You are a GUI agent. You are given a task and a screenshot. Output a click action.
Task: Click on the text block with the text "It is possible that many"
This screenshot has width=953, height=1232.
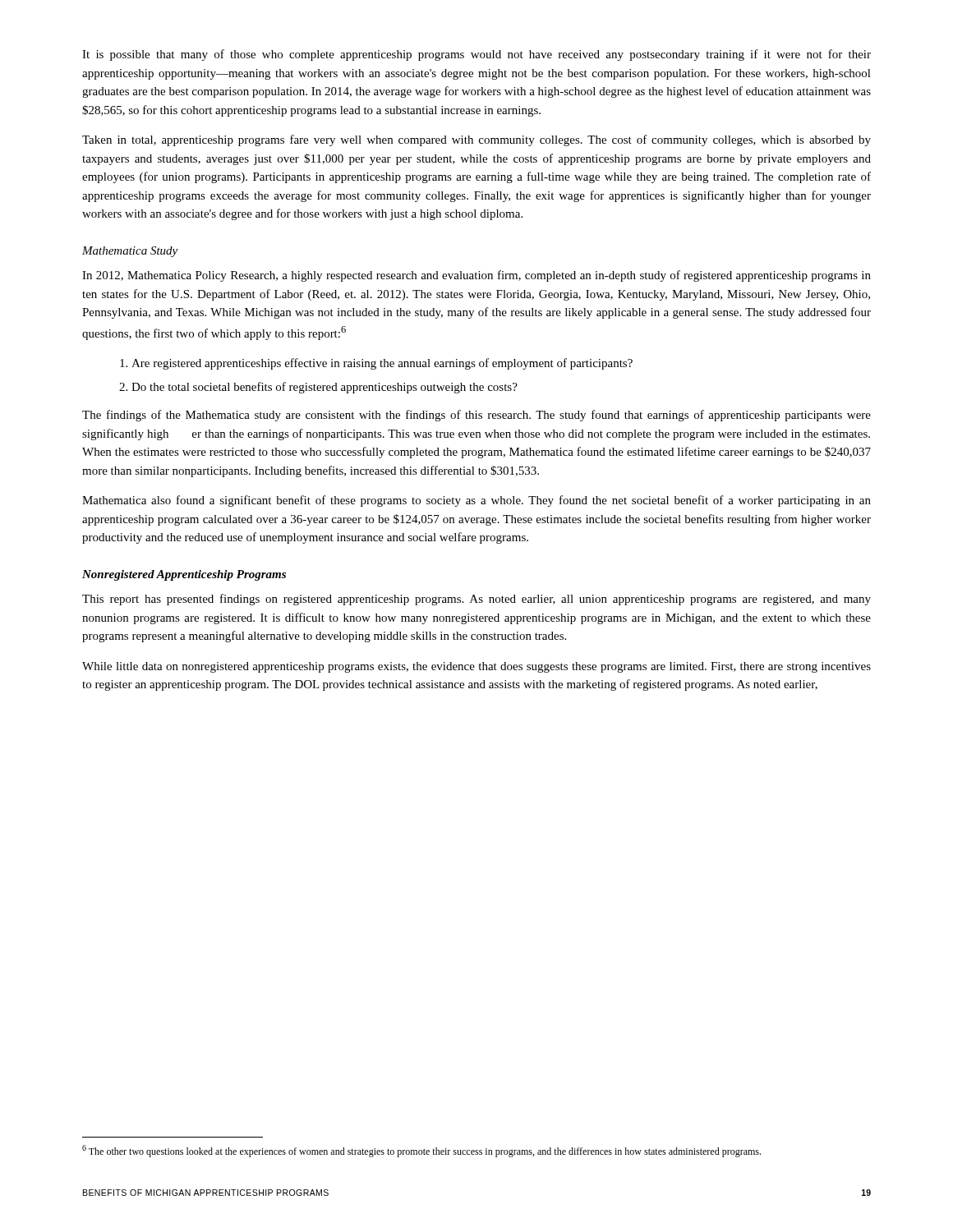476,82
